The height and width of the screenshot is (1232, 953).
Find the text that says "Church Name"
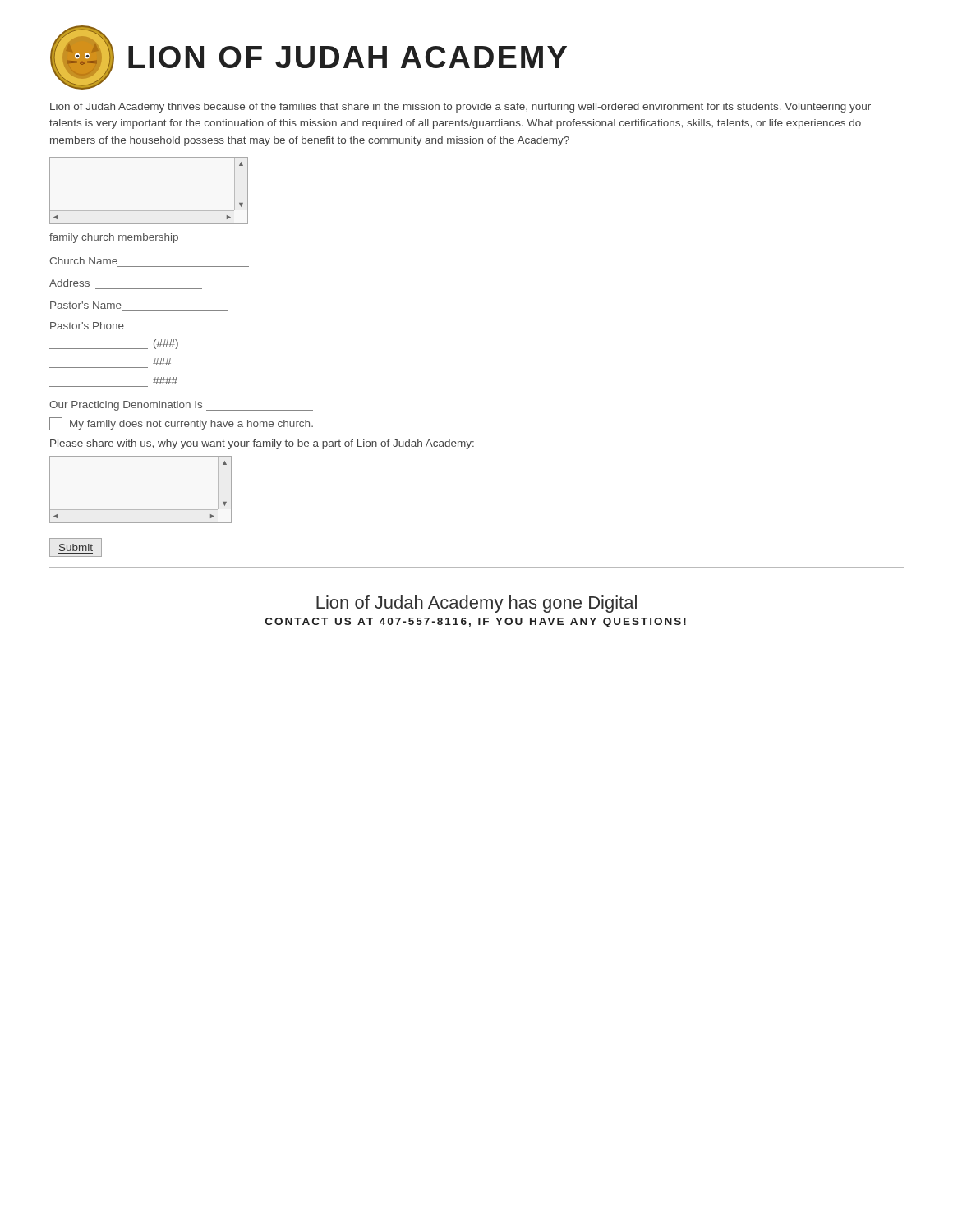pyautogui.click(x=149, y=259)
